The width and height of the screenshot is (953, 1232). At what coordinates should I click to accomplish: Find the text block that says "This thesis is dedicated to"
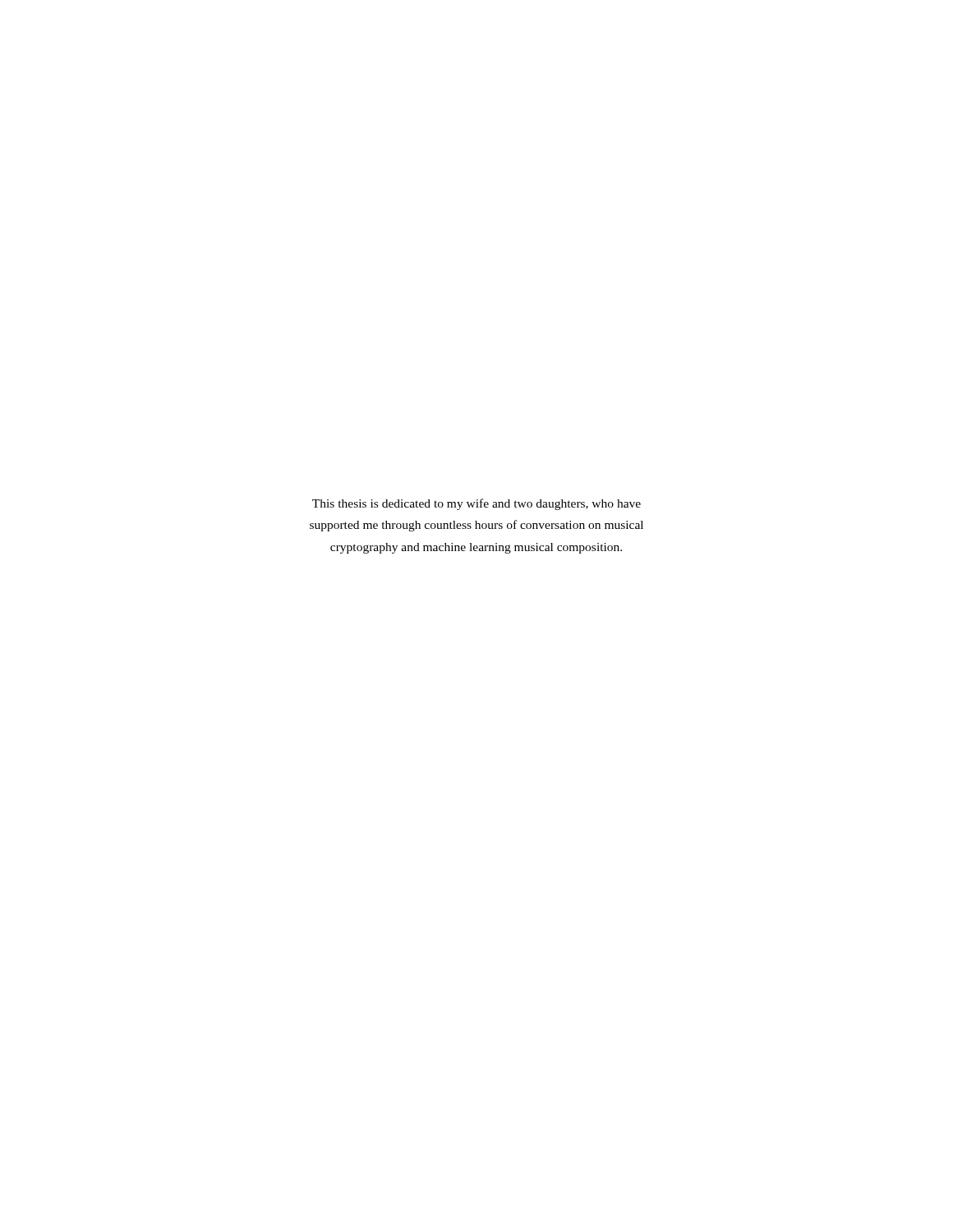(476, 525)
